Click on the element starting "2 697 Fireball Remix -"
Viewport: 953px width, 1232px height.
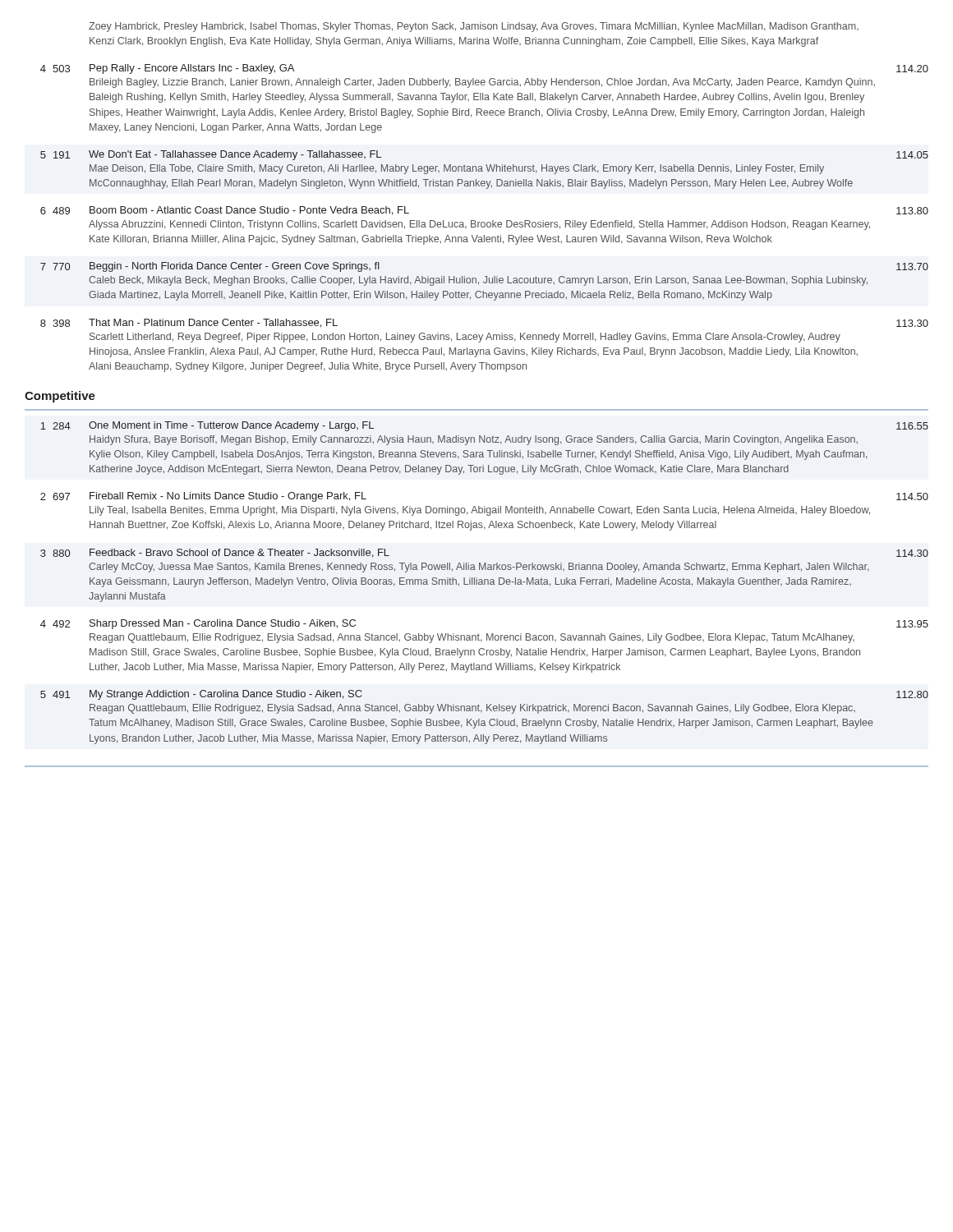click(476, 511)
